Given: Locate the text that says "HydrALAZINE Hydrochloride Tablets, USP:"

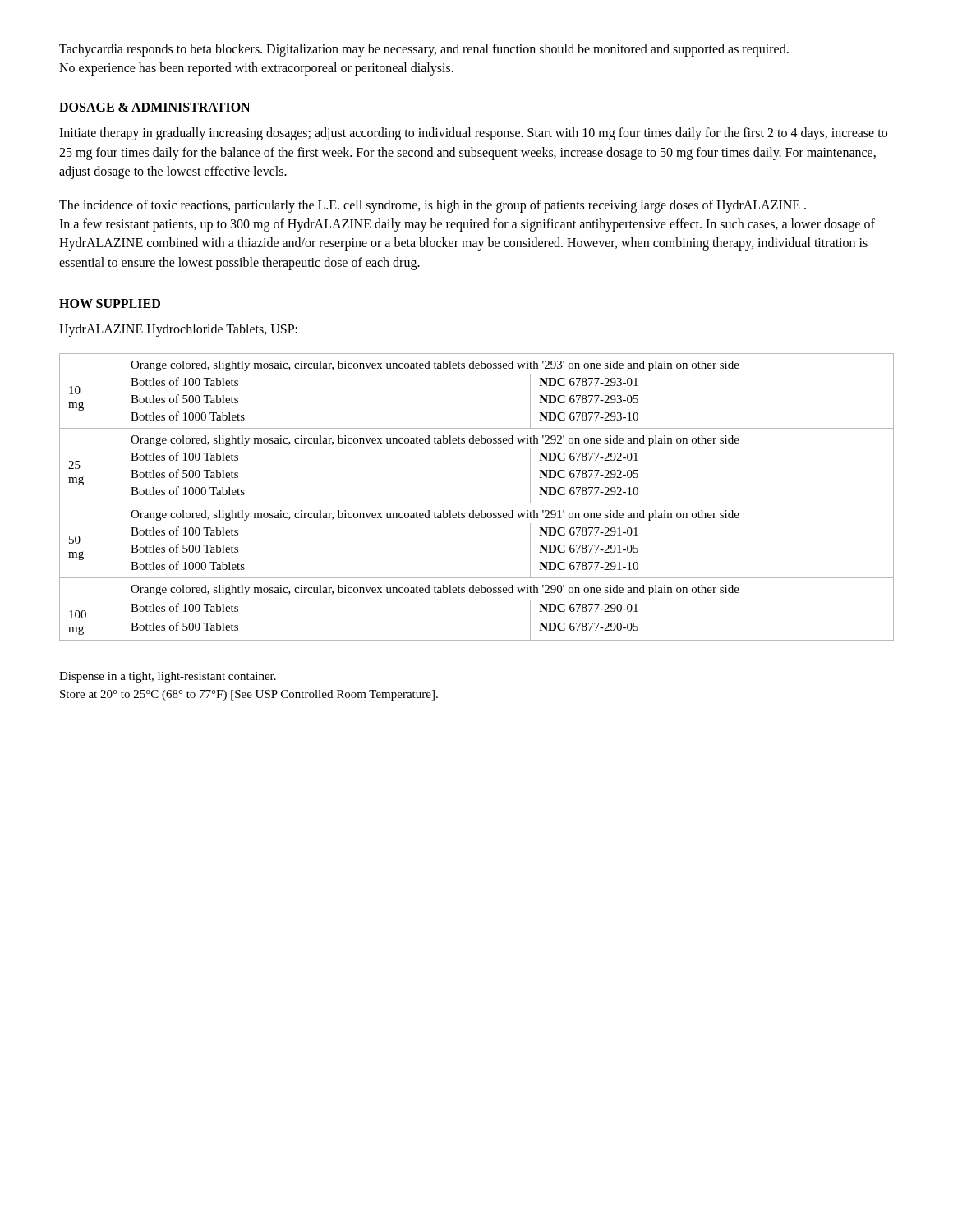Looking at the screenshot, I should click(x=179, y=329).
